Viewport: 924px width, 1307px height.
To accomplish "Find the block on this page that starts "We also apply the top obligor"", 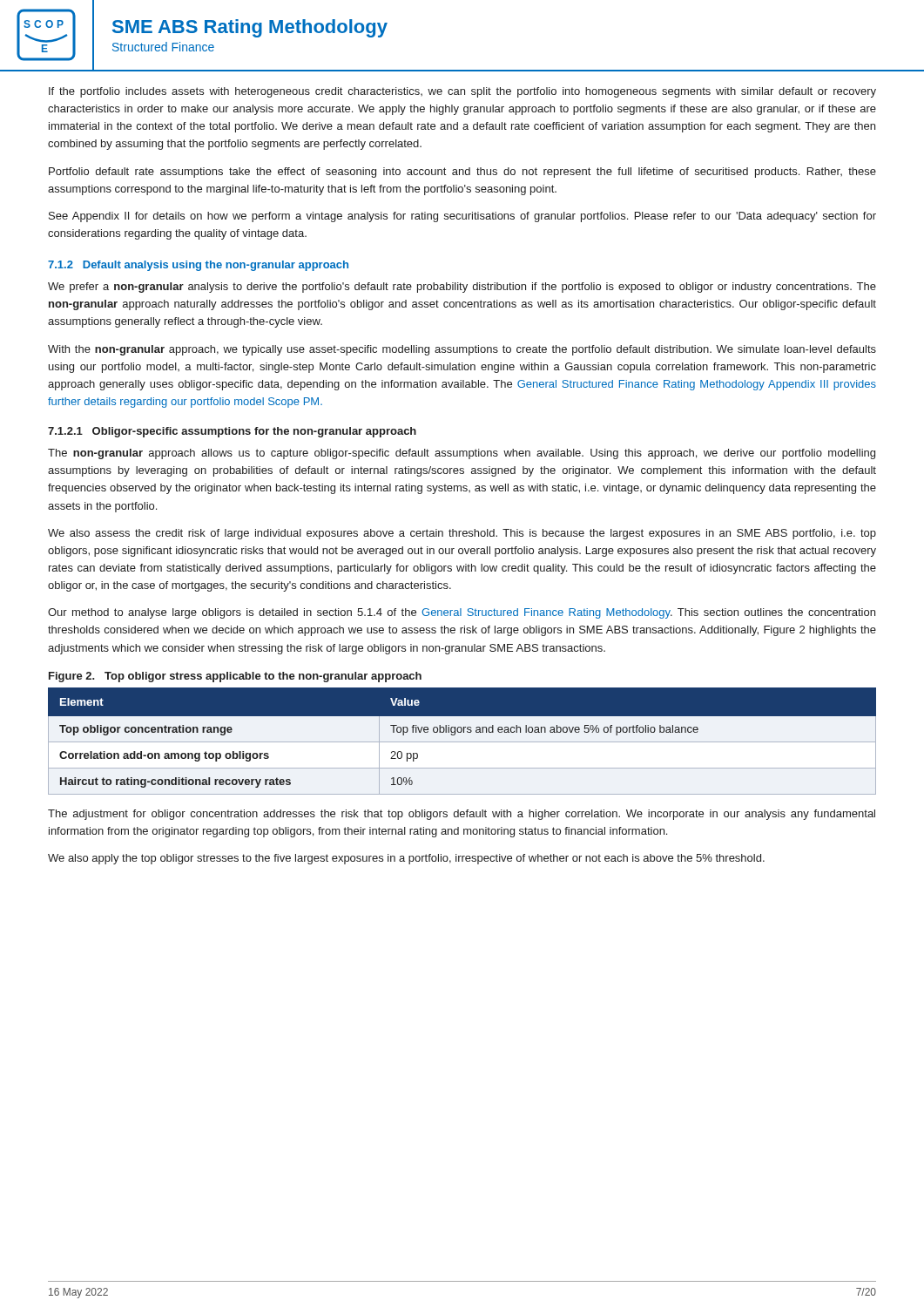I will click(406, 858).
